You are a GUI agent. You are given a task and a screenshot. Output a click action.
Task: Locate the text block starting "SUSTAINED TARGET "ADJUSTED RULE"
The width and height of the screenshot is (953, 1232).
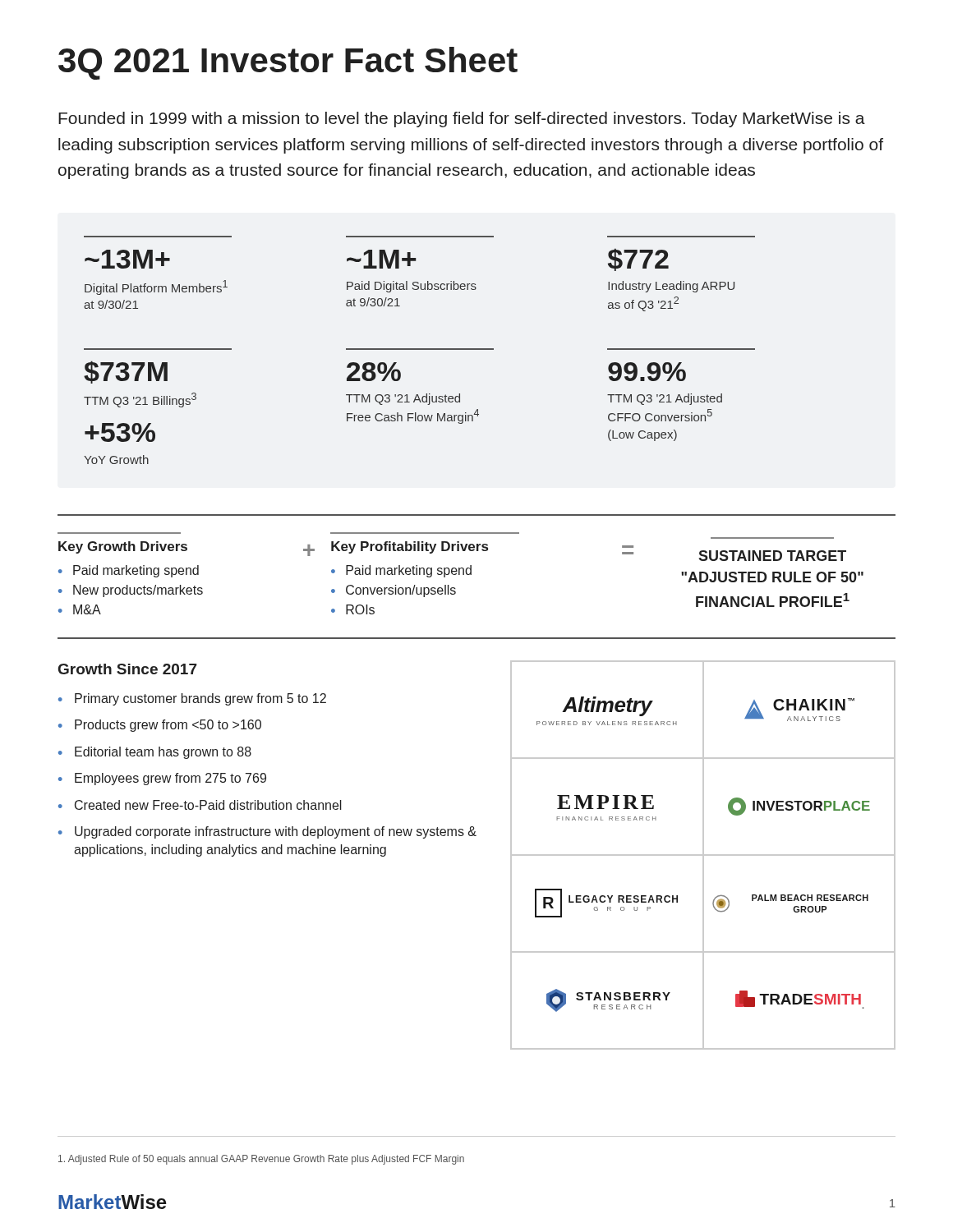(772, 575)
